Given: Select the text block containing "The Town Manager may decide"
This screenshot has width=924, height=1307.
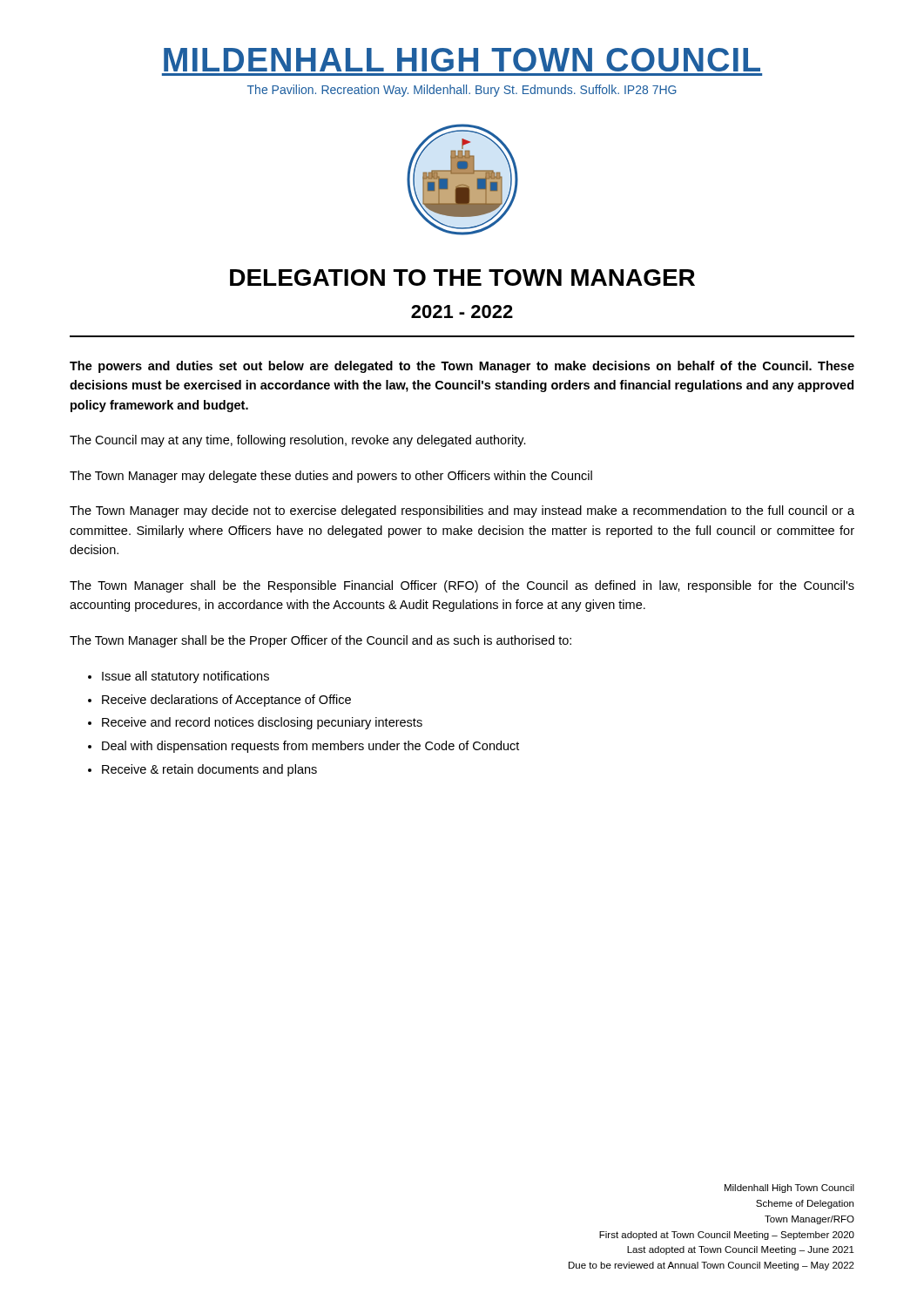Looking at the screenshot, I should tap(462, 531).
